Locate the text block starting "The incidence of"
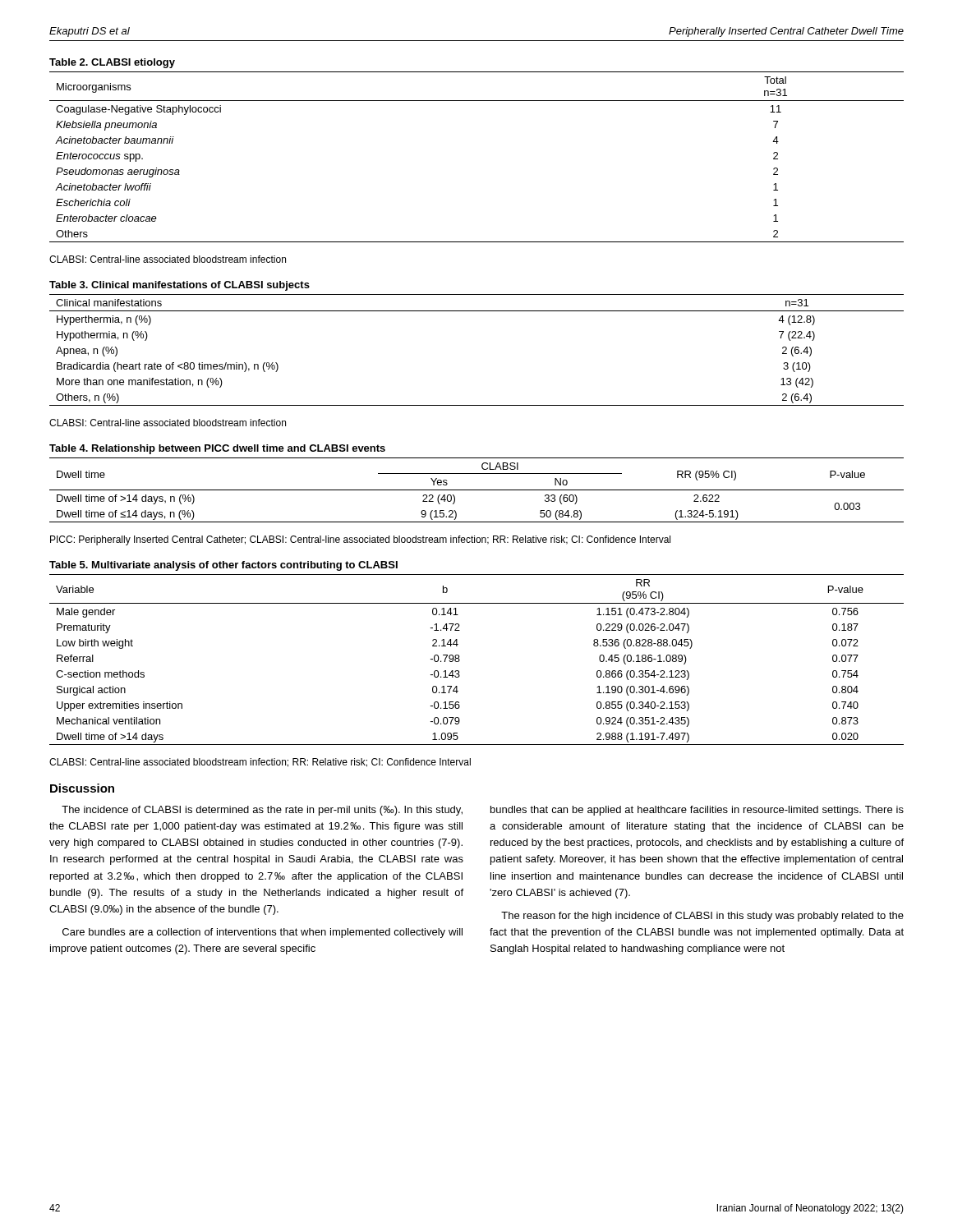Image resolution: width=953 pixels, height=1232 pixels. pos(256,859)
